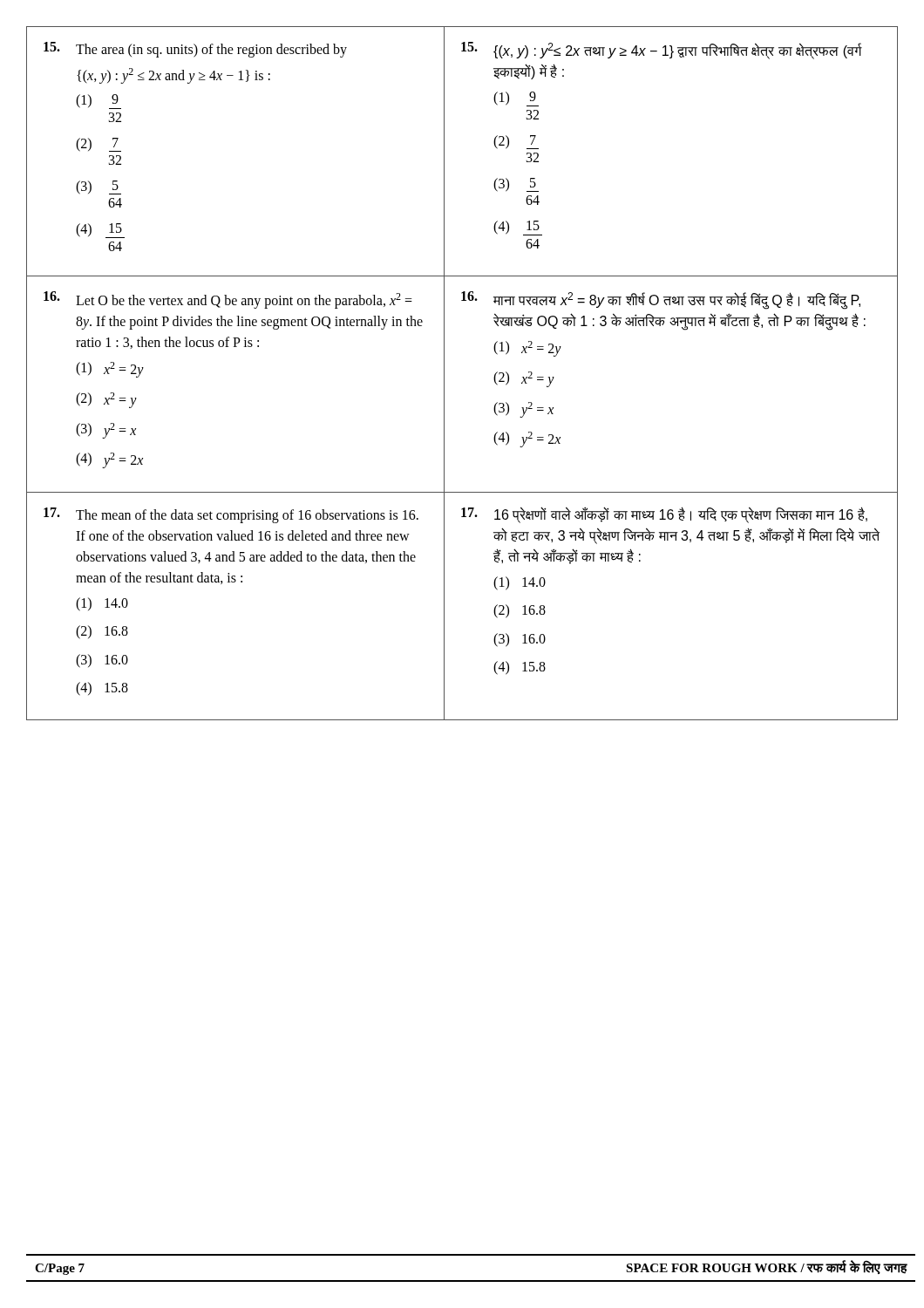Select the list item that reads "16. Let O be the vertex"
This screenshot has width=924, height=1308.
tap(228, 300)
